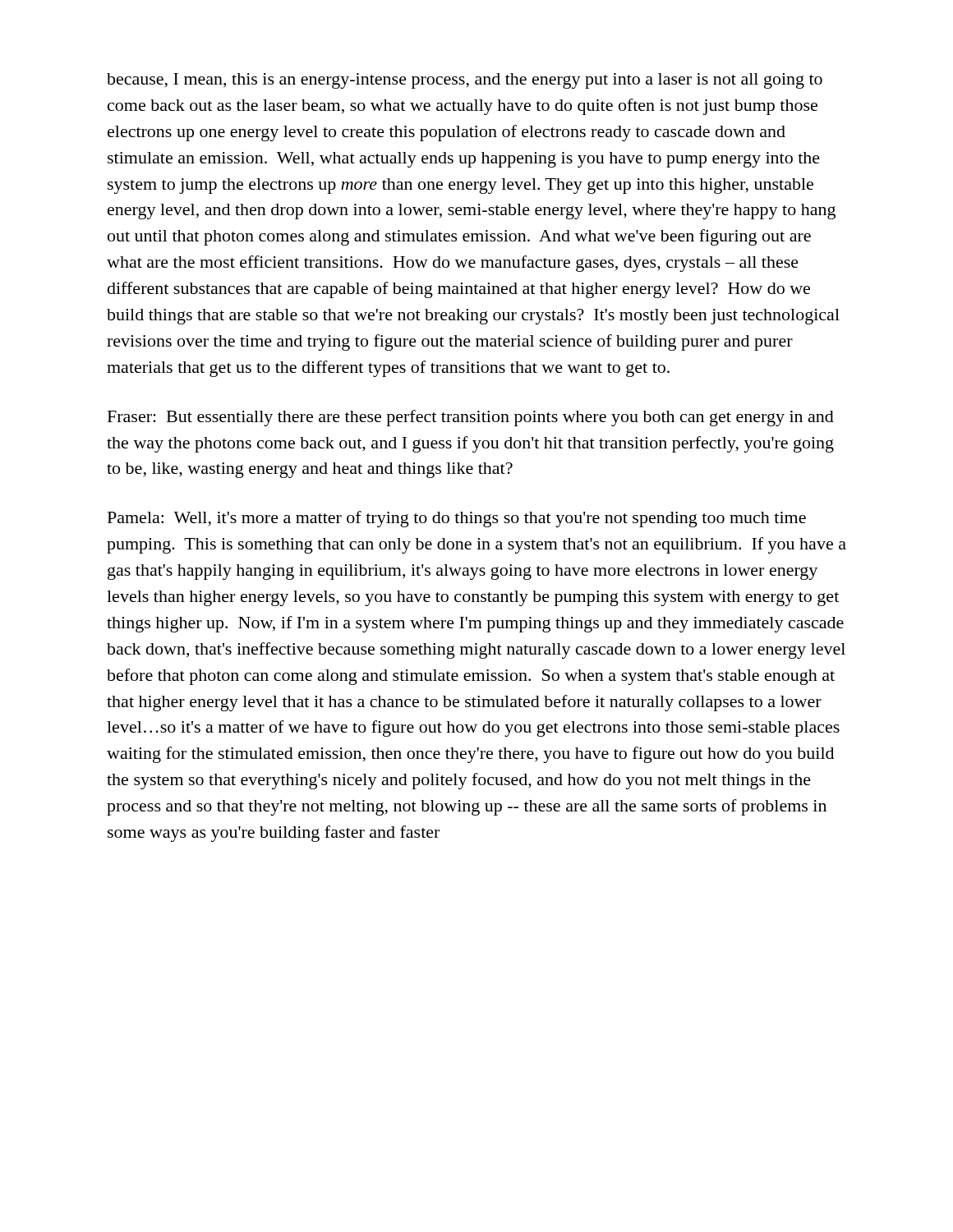Image resolution: width=953 pixels, height=1232 pixels.
Task: Click on the passage starting "because, I mean, this"
Action: pos(473,222)
